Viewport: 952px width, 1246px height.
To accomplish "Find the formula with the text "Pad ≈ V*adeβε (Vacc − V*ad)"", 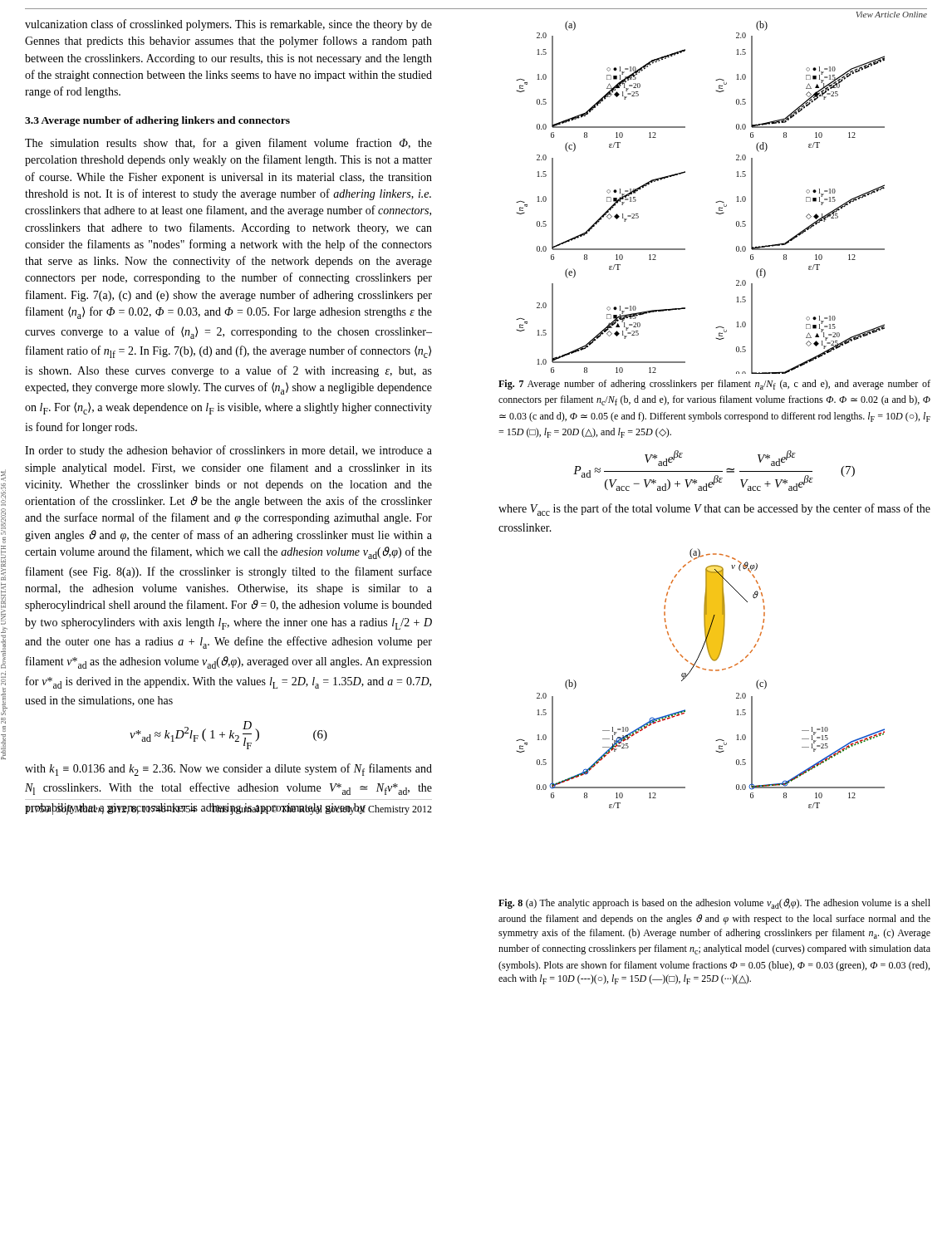I will [714, 471].
